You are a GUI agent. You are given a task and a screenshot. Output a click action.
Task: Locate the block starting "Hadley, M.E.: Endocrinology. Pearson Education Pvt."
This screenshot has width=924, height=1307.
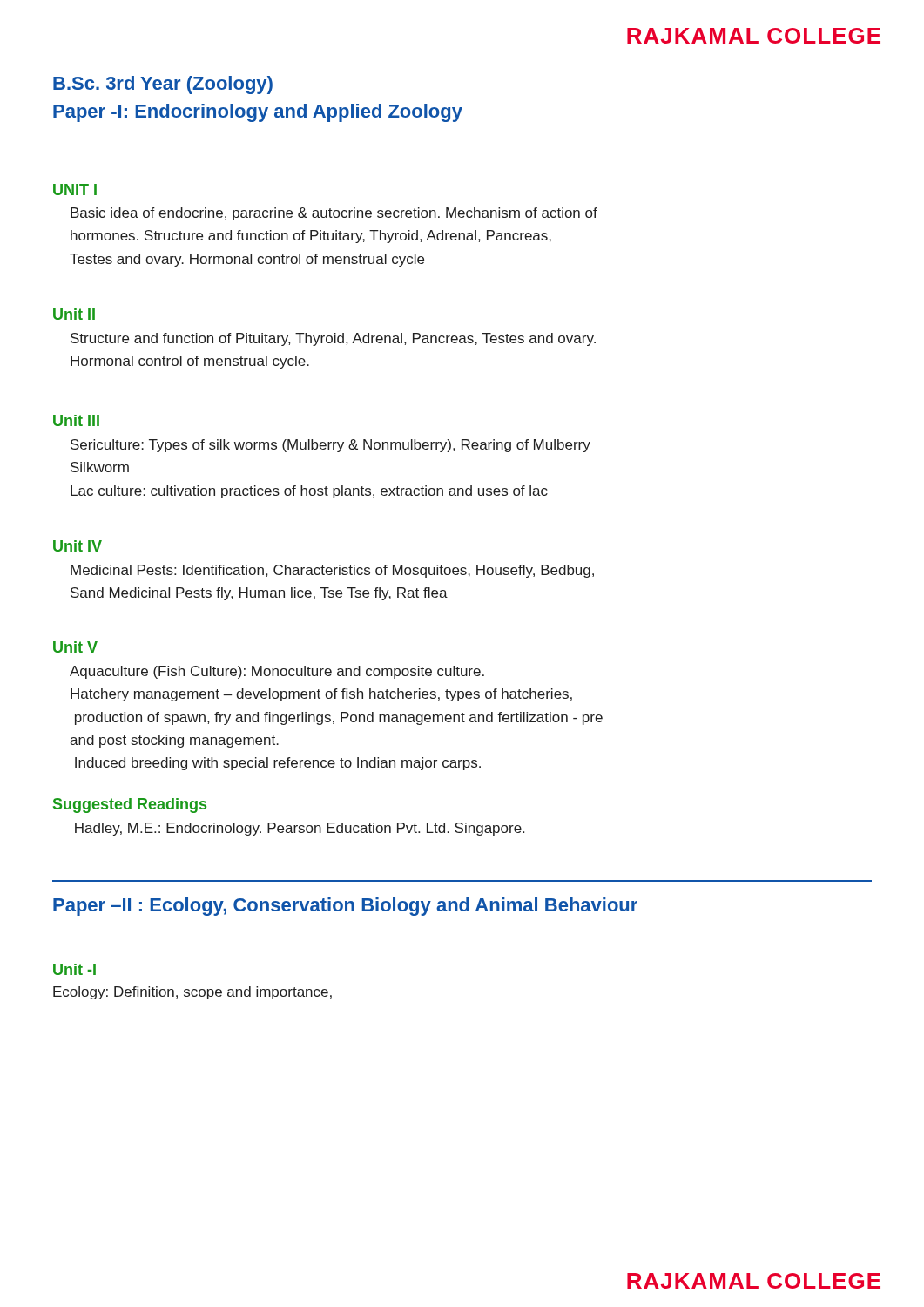(x=471, y=829)
